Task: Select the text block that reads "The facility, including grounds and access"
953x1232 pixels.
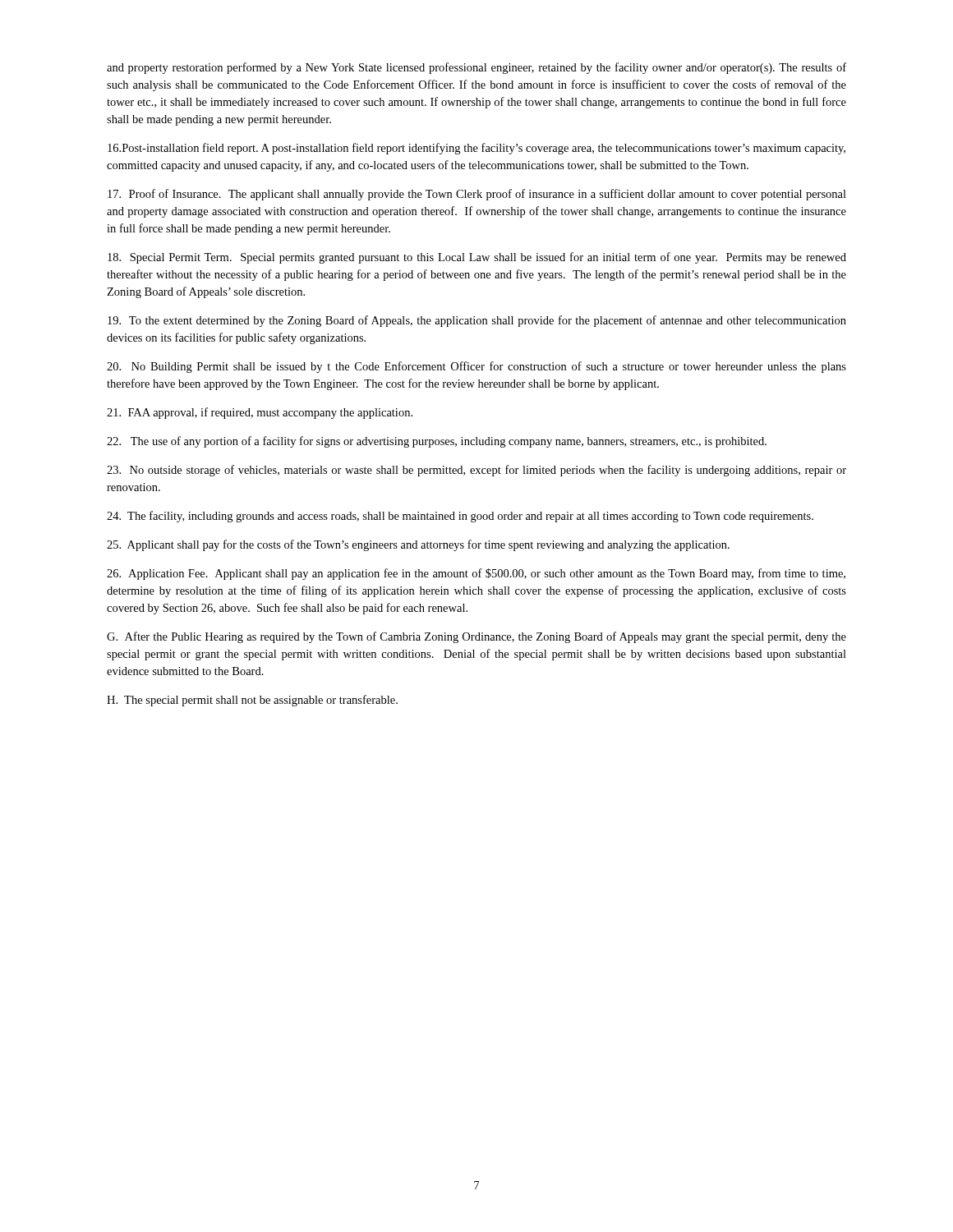Action: 460,516
